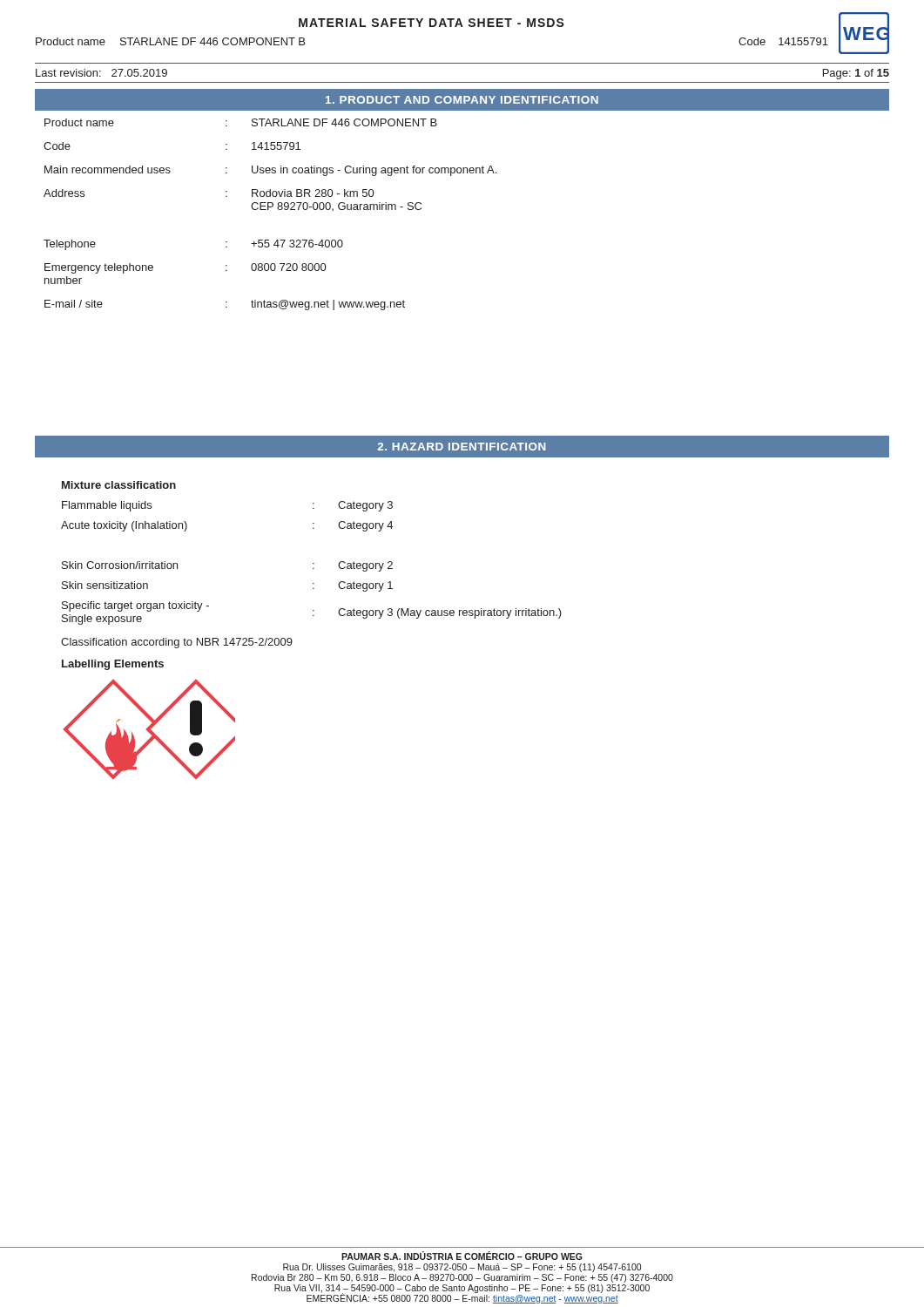Click on the text containing "Labelling Elements"
The image size is (924, 1307).
tap(113, 664)
